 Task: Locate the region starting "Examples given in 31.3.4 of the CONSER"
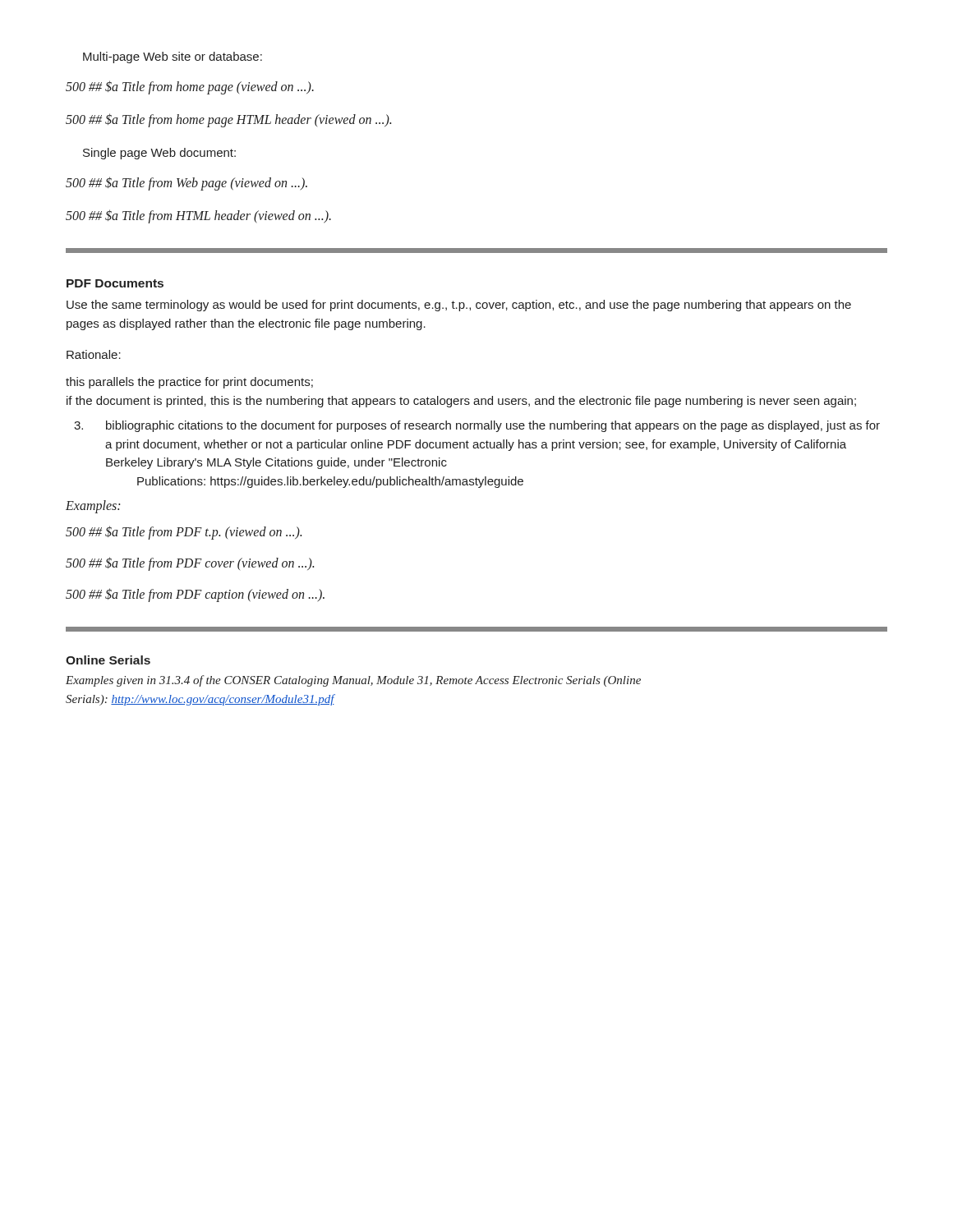click(x=476, y=690)
